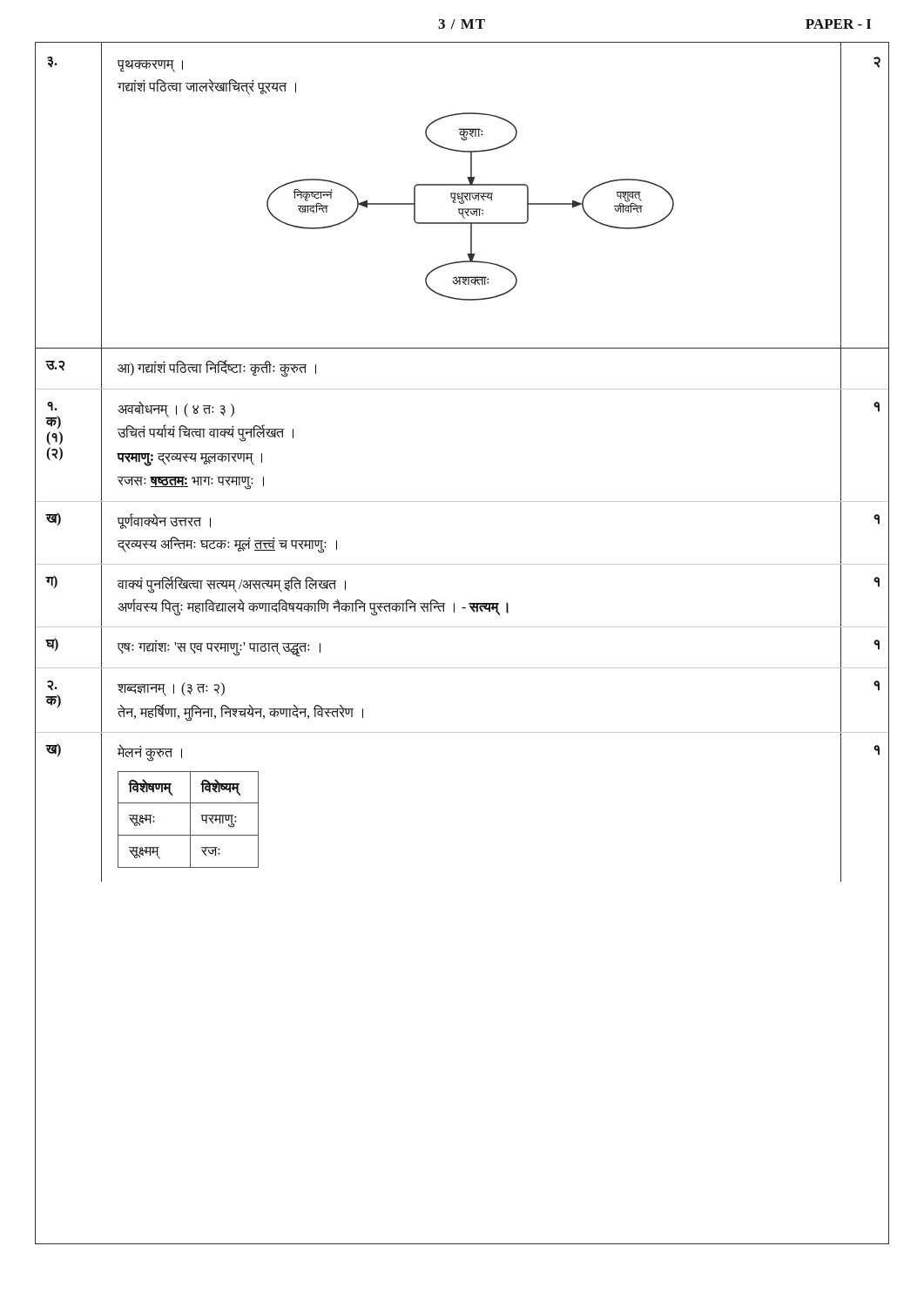This screenshot has height=1307, width=924.
Task: Click on the text block with the text "एषः गद्यांशः 'स एव परमाणुः'"
Action: point(221,647)
